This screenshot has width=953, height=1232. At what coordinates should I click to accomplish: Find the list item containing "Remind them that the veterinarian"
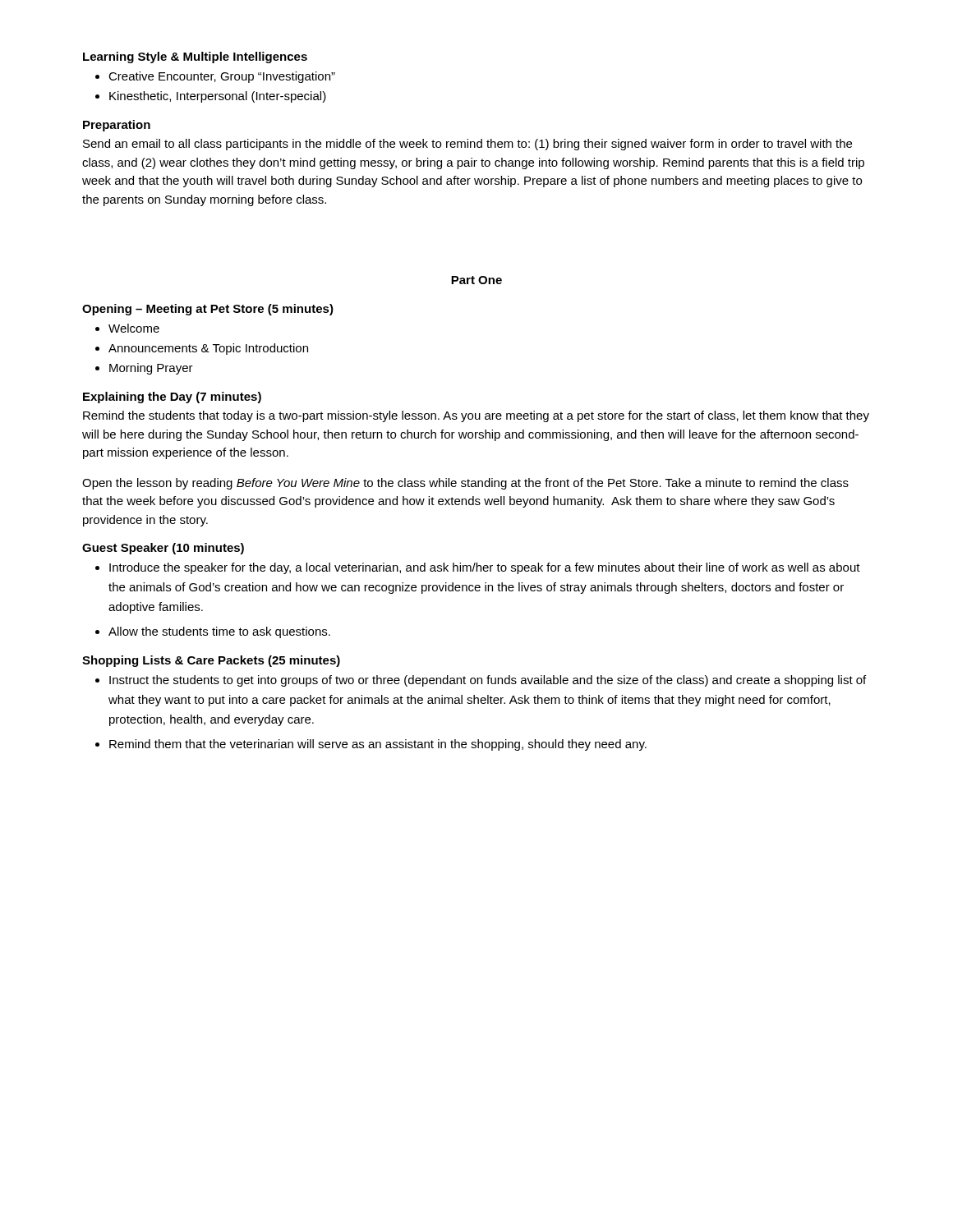point(378,744)
